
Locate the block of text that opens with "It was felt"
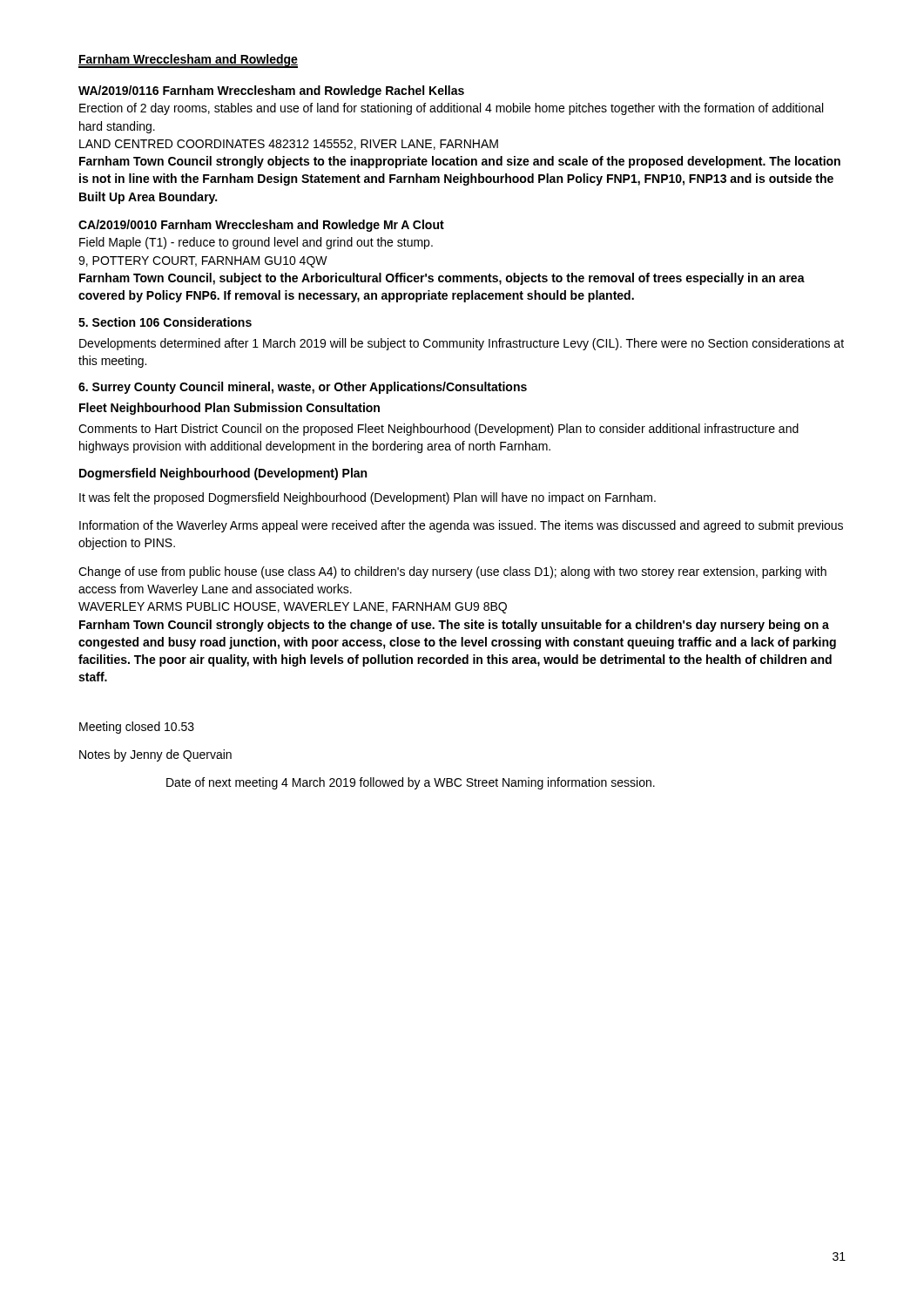(367, 497)
